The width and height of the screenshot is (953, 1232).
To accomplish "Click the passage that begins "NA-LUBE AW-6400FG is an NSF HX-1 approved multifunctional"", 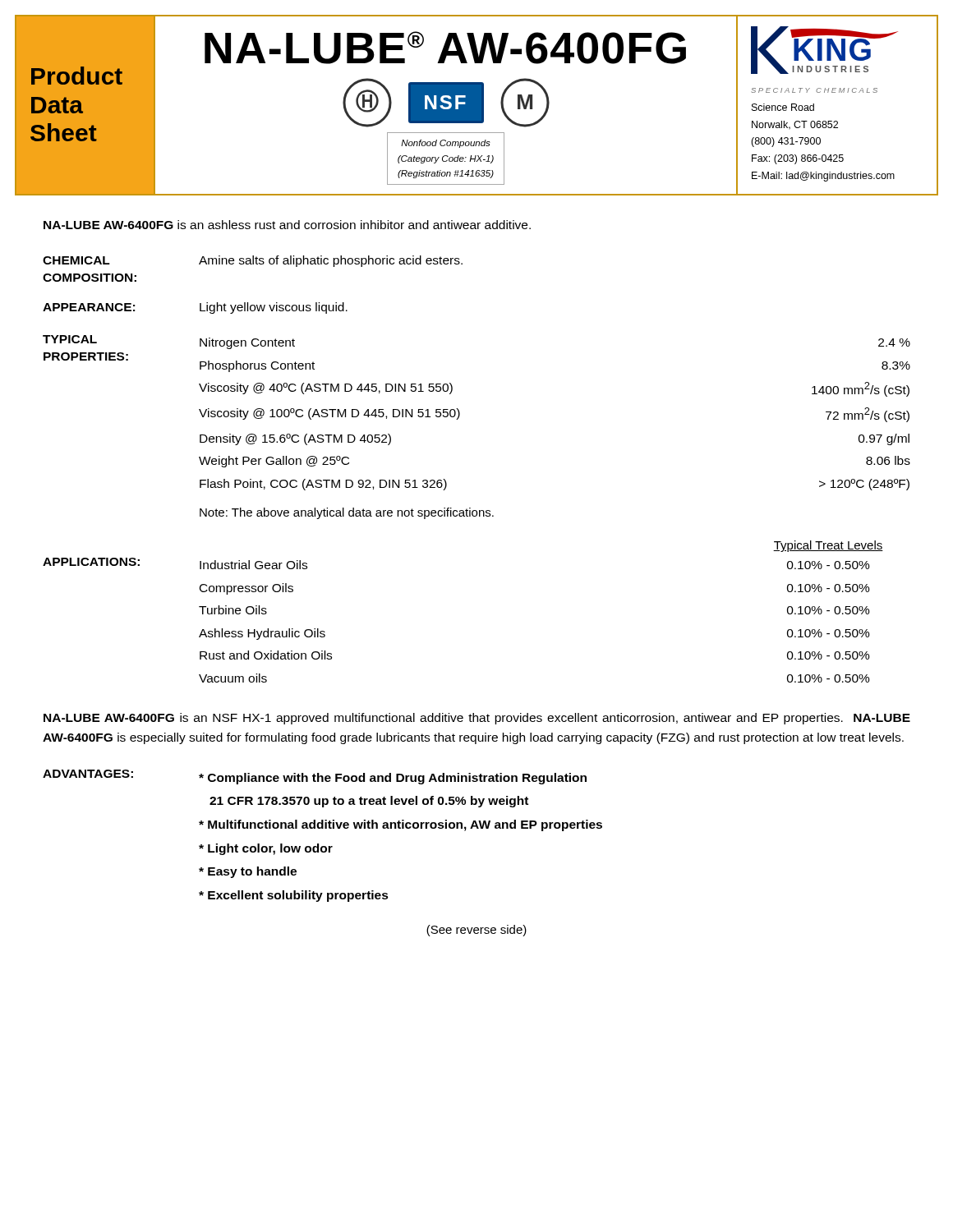I will pyautogui.click(x=476, y=727).
